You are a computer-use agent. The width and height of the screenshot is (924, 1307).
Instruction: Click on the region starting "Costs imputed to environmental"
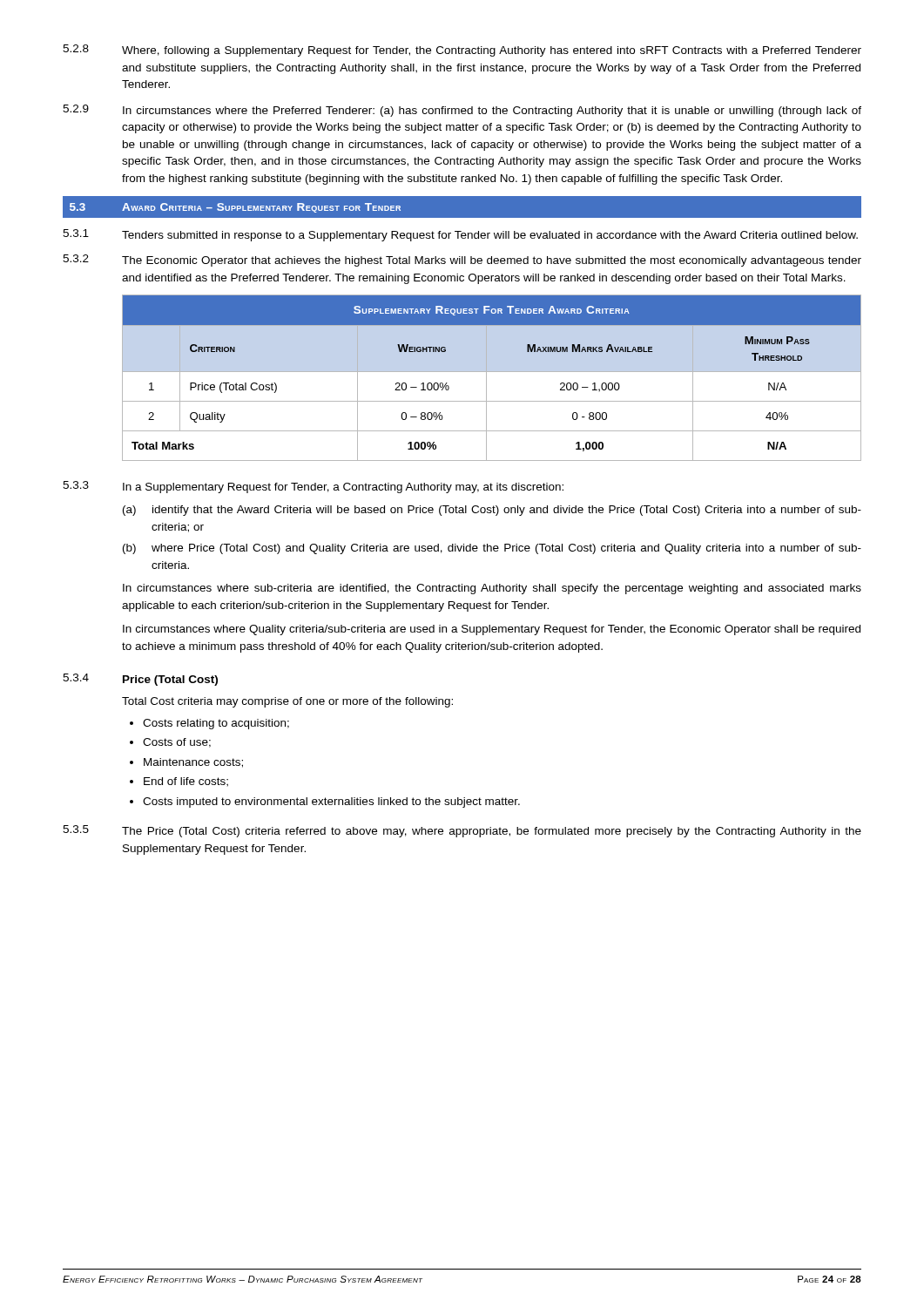point(332,801)
